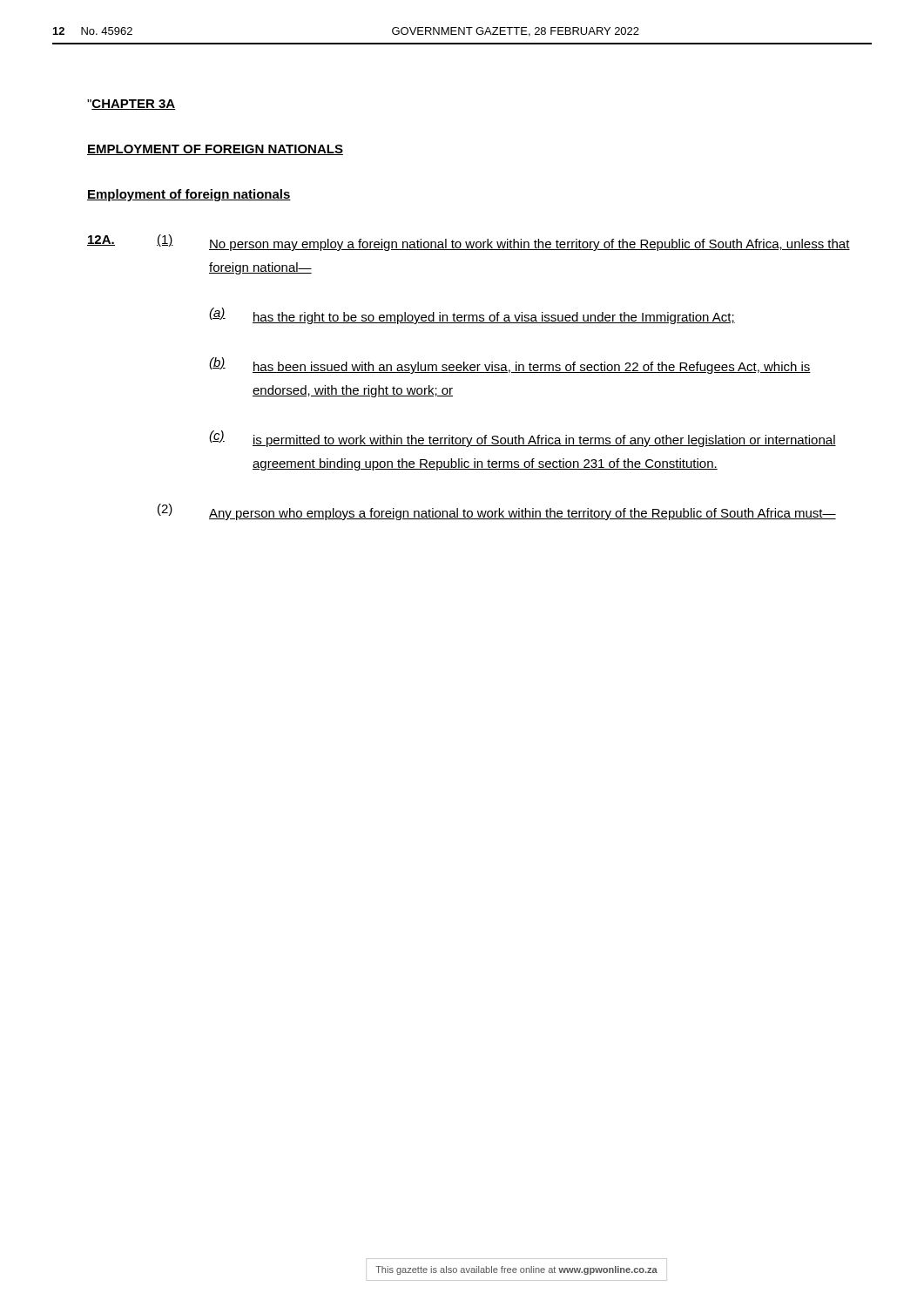The height and width of the screenshot is (1307, 924).
Task: Point to the text block starting "Employment of foreign nationals"
Action: [189, 194]
